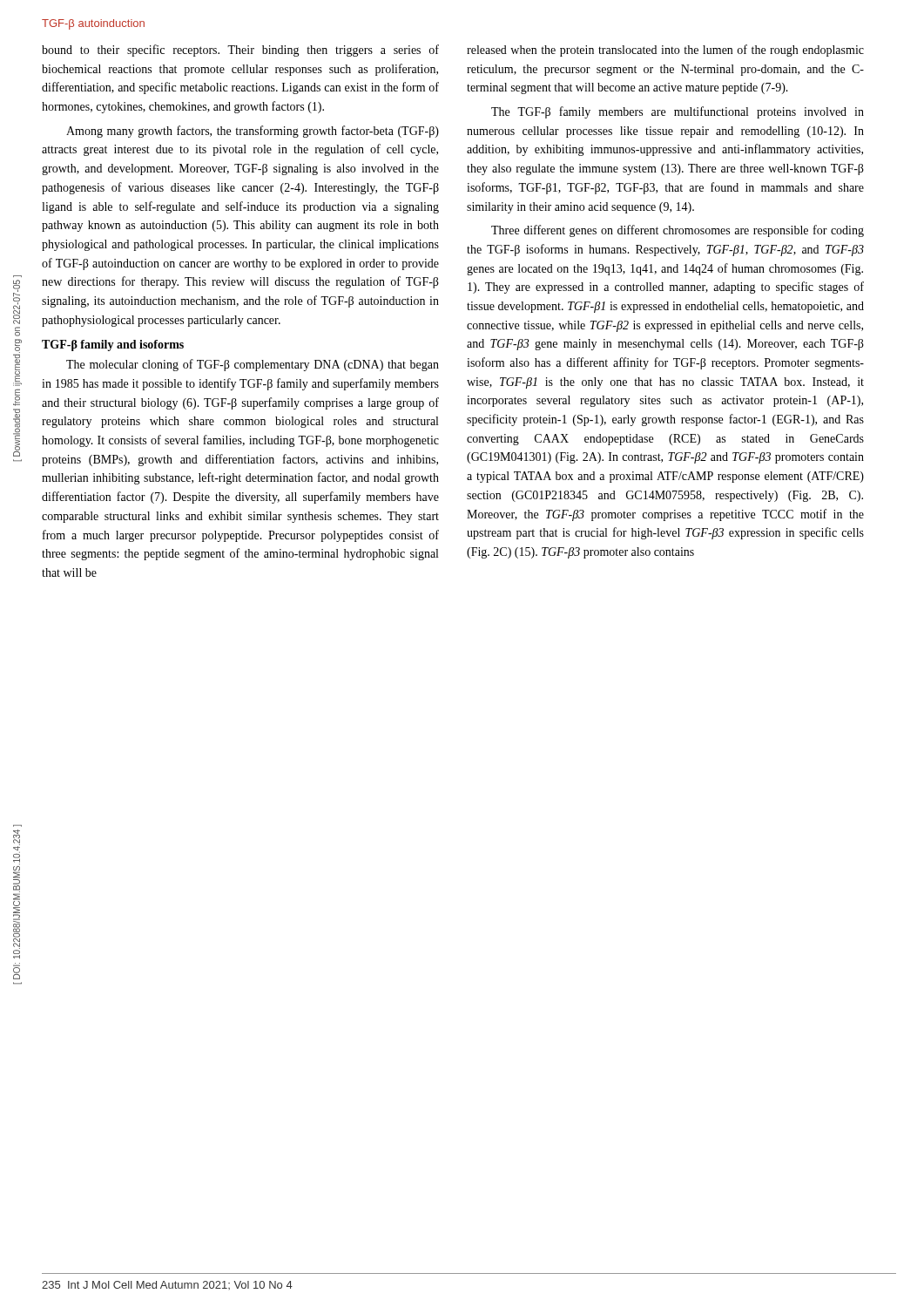The width and height of the screenshot is (924, 1307).
Task: Click the passage that begins "released when the protein"
Action: pos(665,301)
